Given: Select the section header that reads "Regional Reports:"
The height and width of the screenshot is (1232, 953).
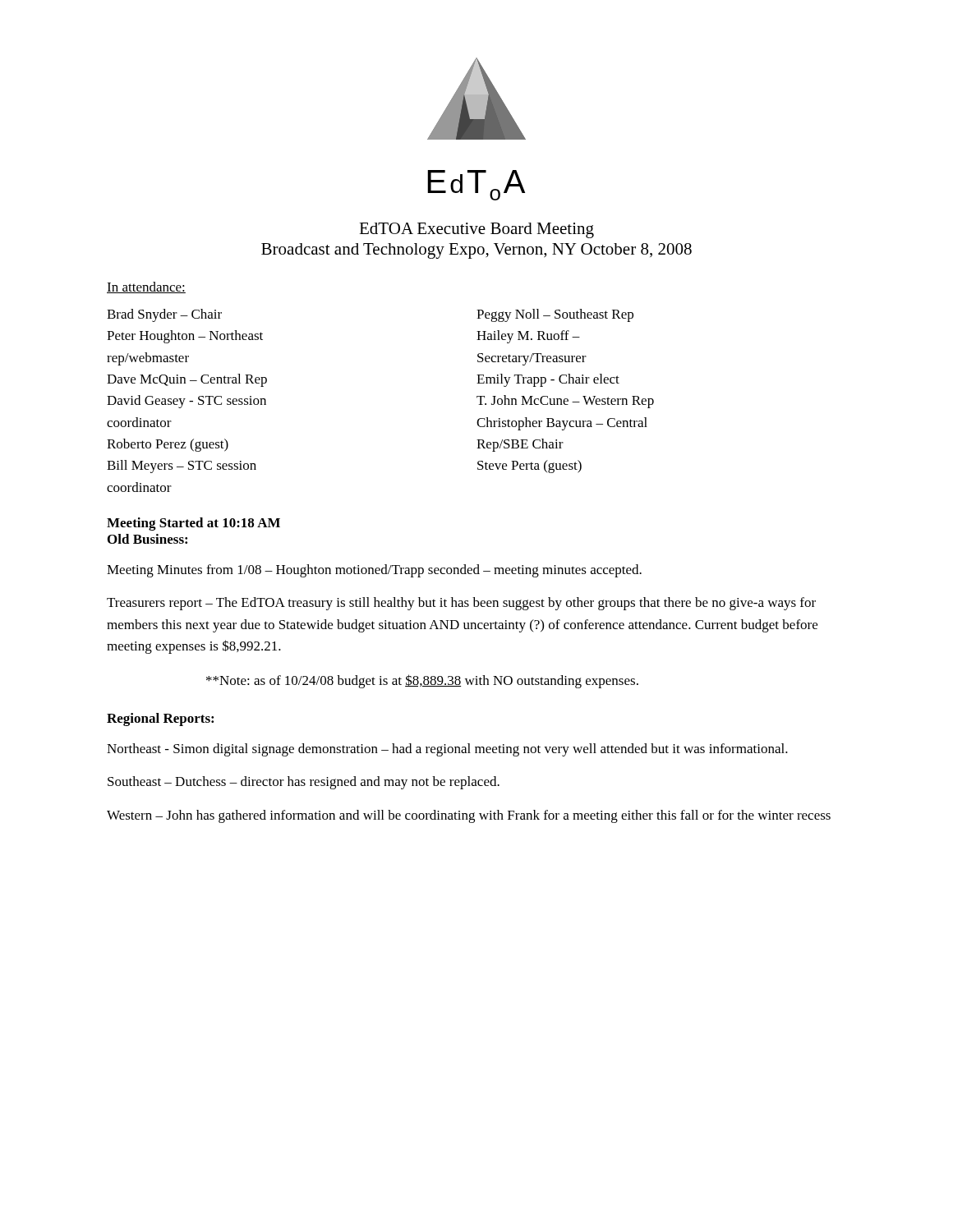Looking at the screenshot, I should point(161,718).
